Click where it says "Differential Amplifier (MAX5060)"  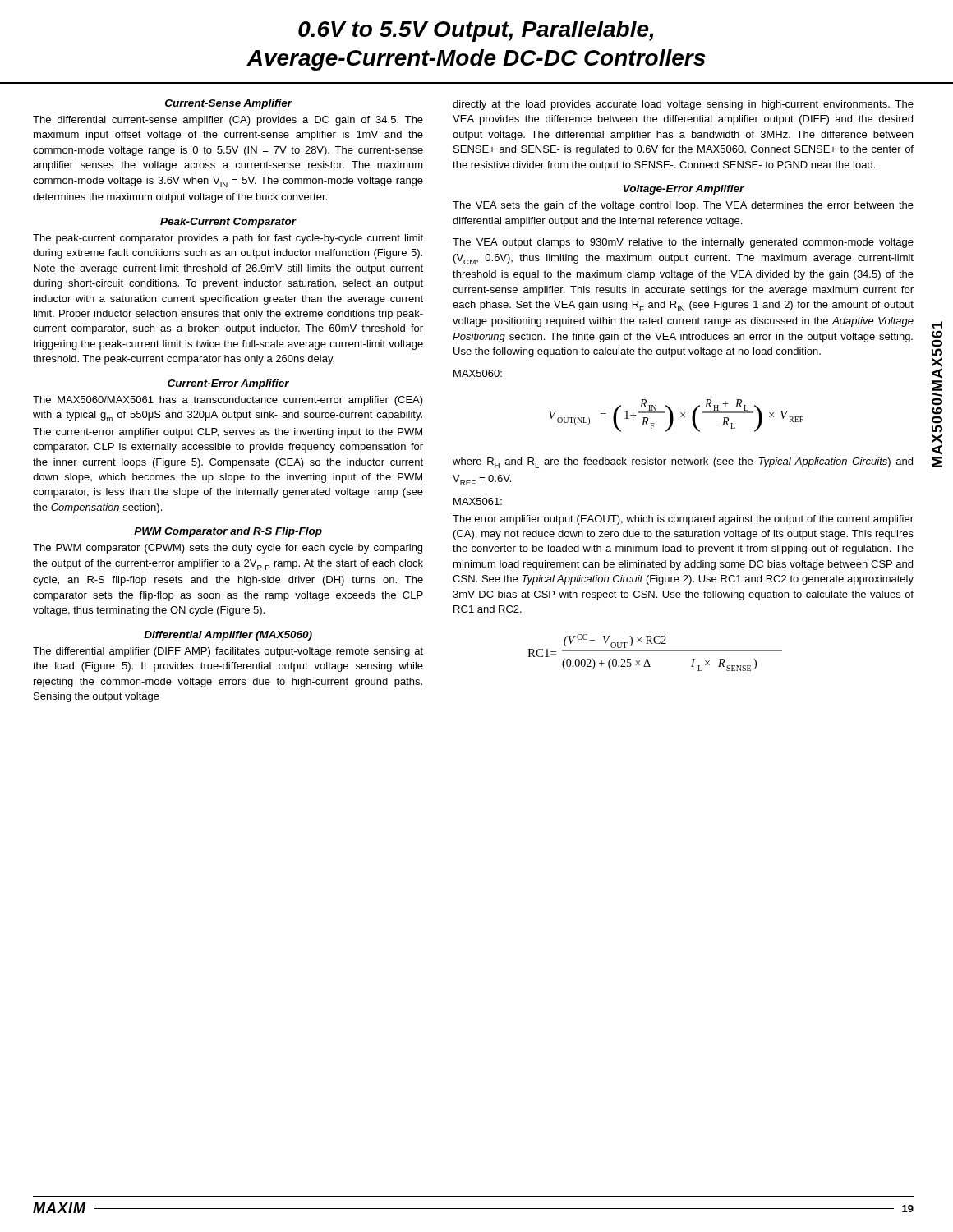click(228, 634)
